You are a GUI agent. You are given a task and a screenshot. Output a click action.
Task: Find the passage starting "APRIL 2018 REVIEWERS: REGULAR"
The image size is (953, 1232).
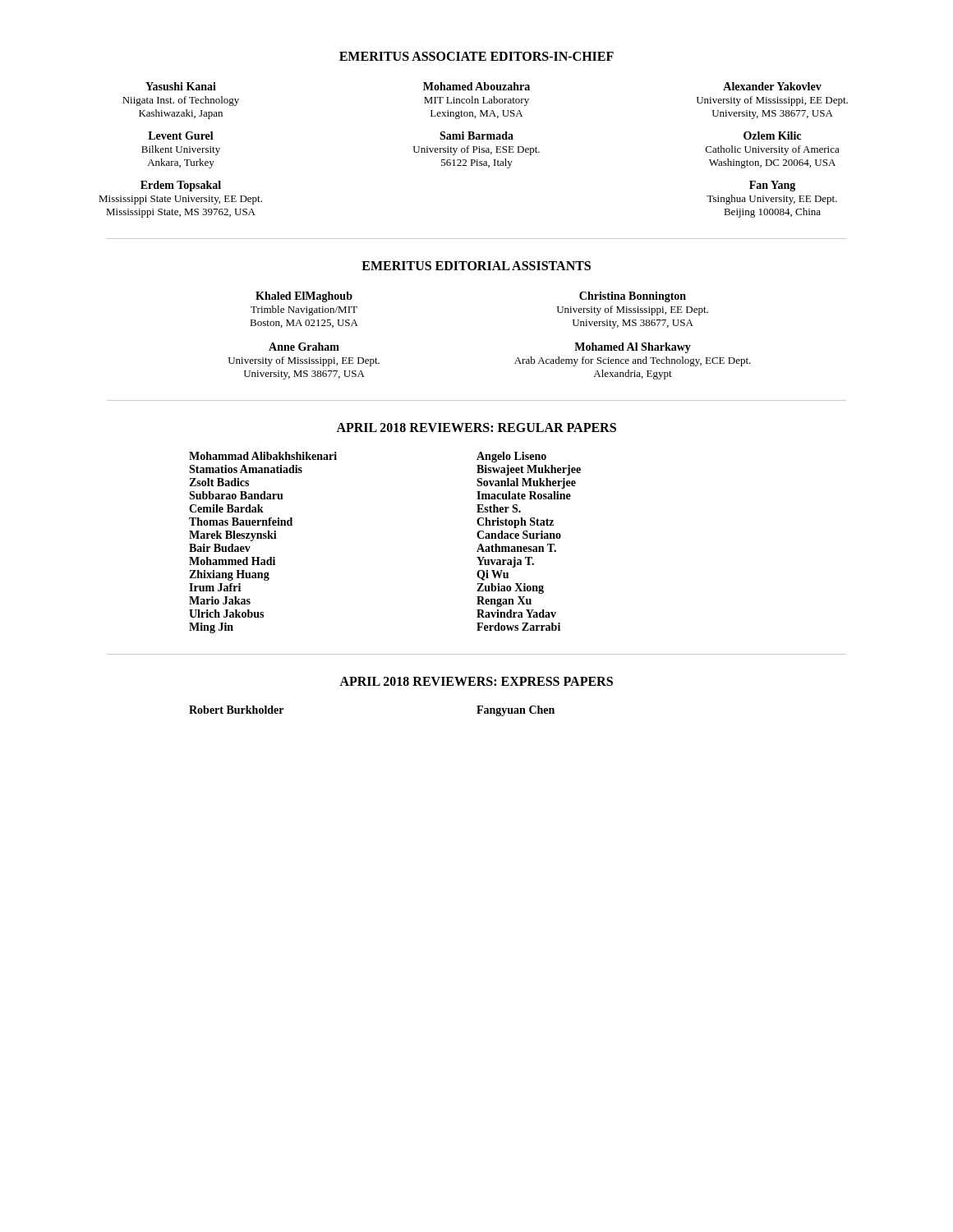[476, 428]
